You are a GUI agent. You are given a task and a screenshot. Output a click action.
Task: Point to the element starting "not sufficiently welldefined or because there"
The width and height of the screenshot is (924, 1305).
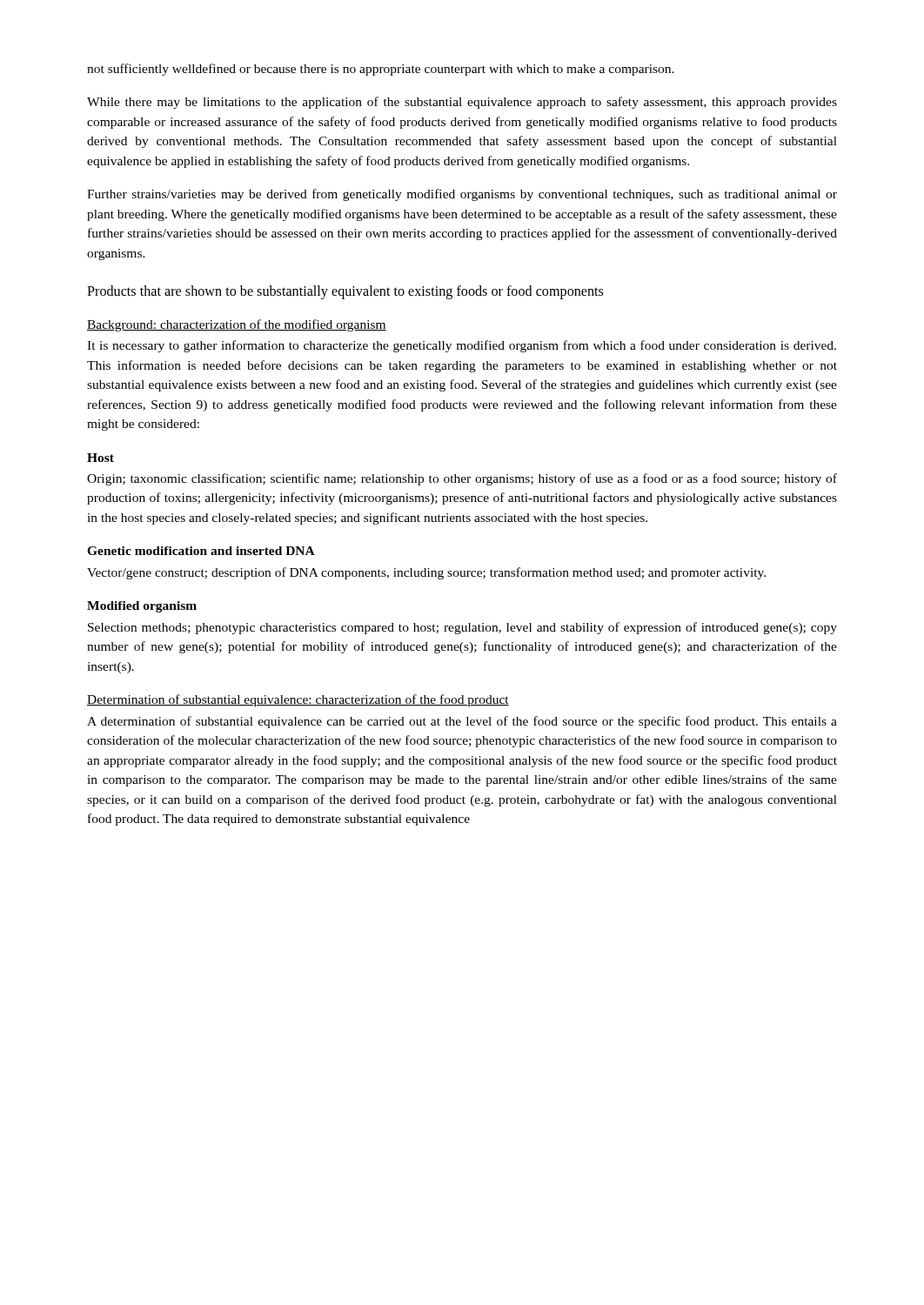381,68
